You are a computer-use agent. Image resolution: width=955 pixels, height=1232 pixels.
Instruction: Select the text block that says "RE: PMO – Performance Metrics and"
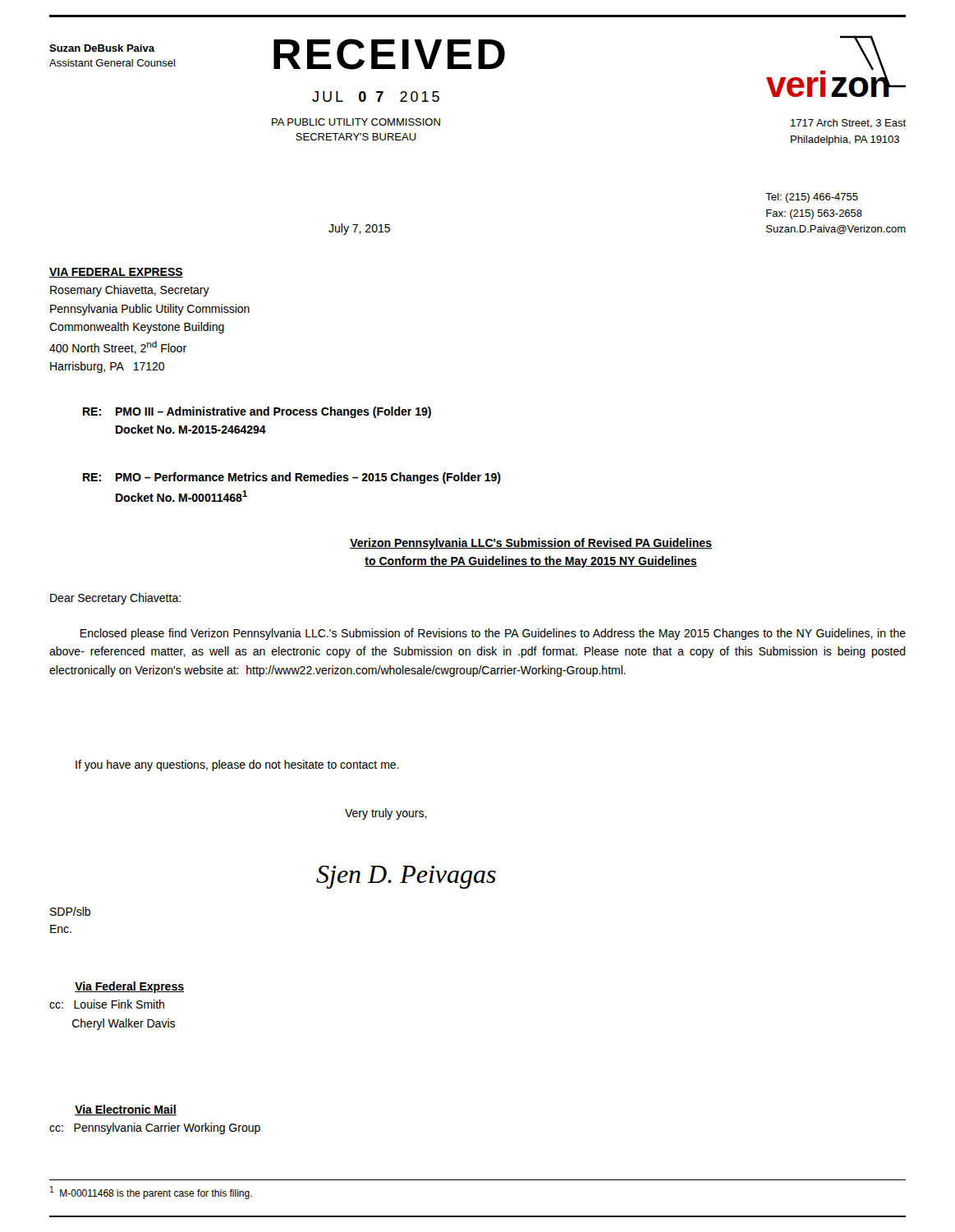tap(494, 488)
